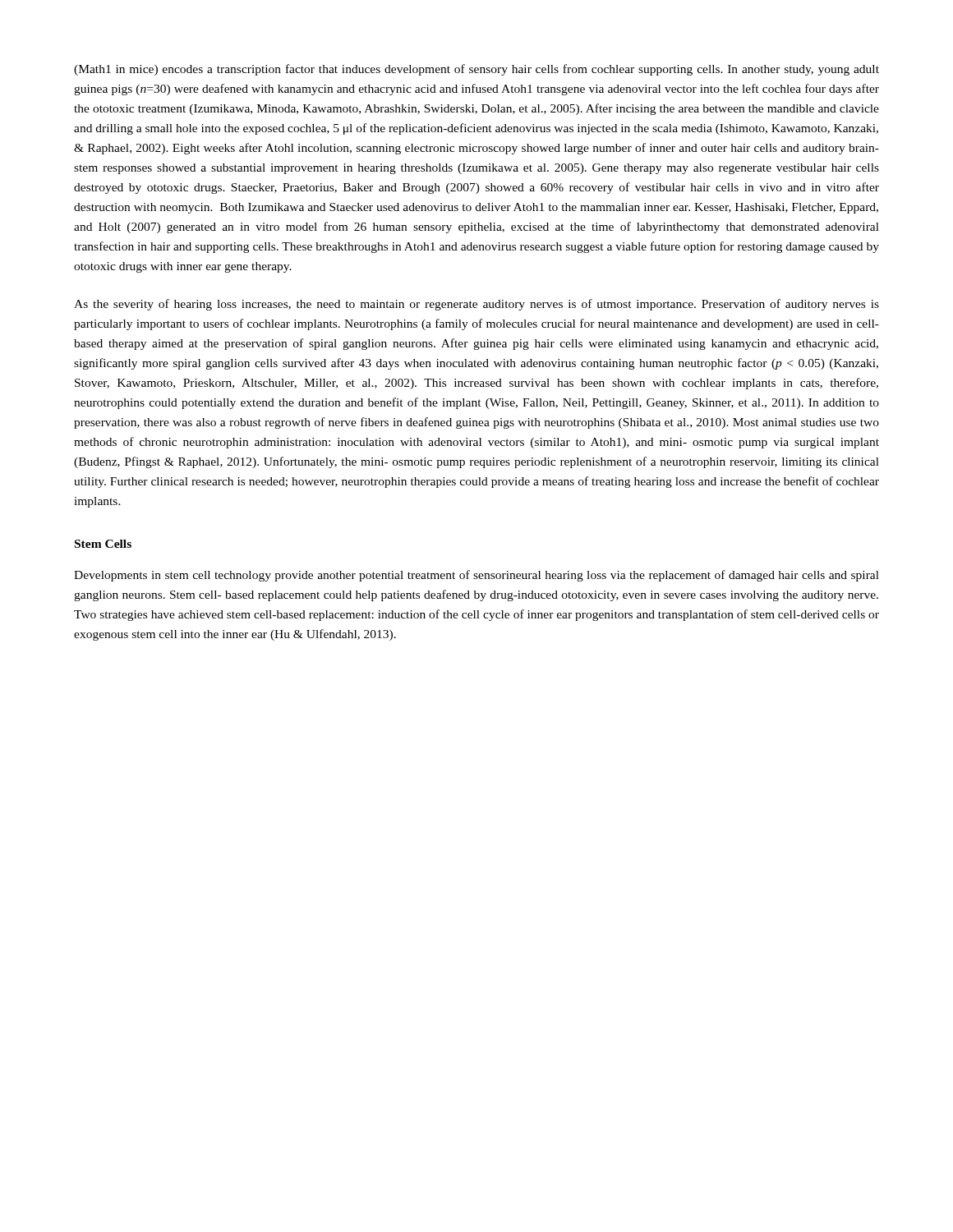The height and width of the screenshot is (1232, 953).
Task: Click the passage that begins "(Math1 in mice) encodes"
Action: pos(476,167)
